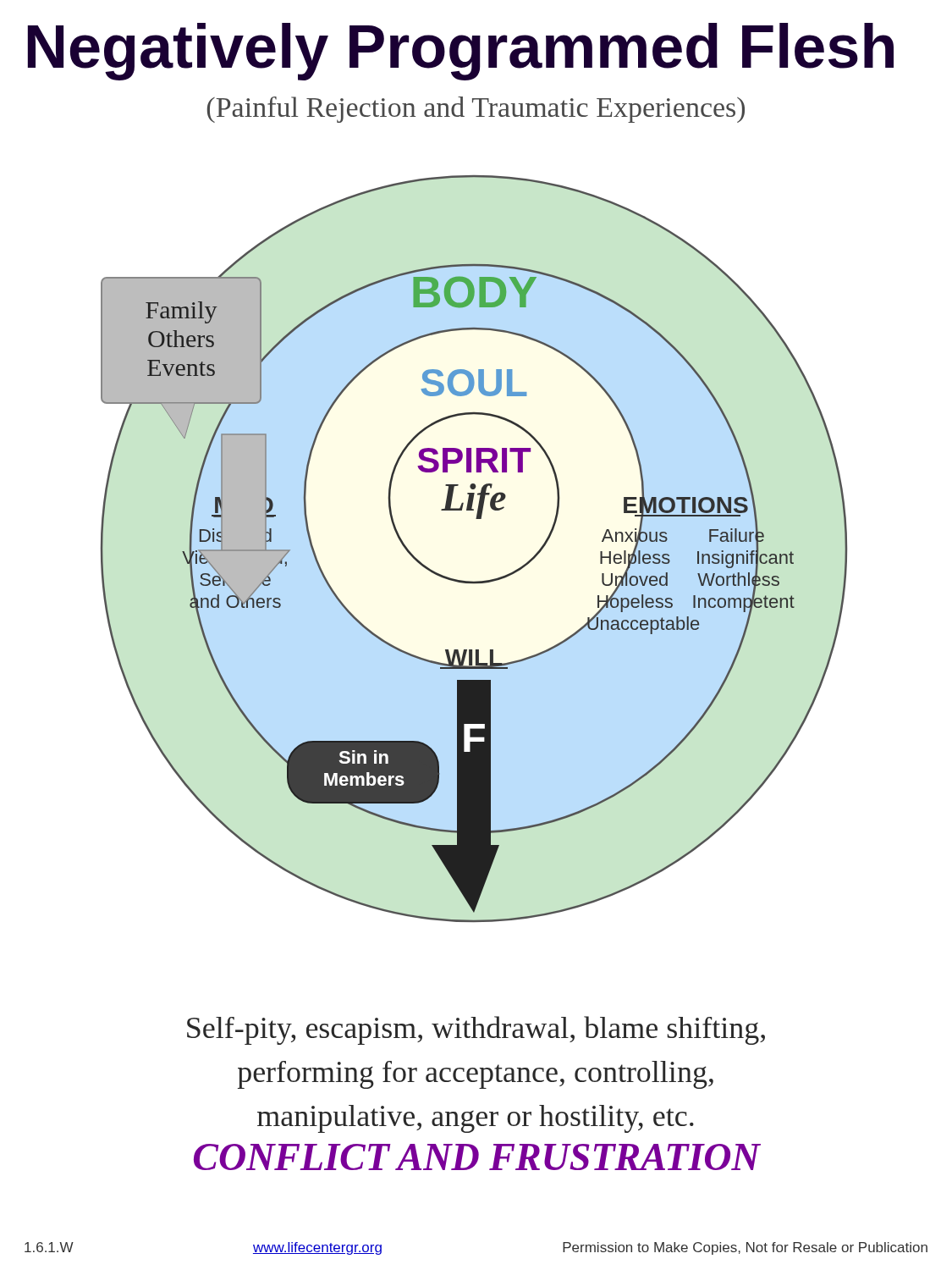Locate the block of text that opens with "Self-pity, escapism, withdrawal,"
The image size is (952, 1270).
point(476,1072)
